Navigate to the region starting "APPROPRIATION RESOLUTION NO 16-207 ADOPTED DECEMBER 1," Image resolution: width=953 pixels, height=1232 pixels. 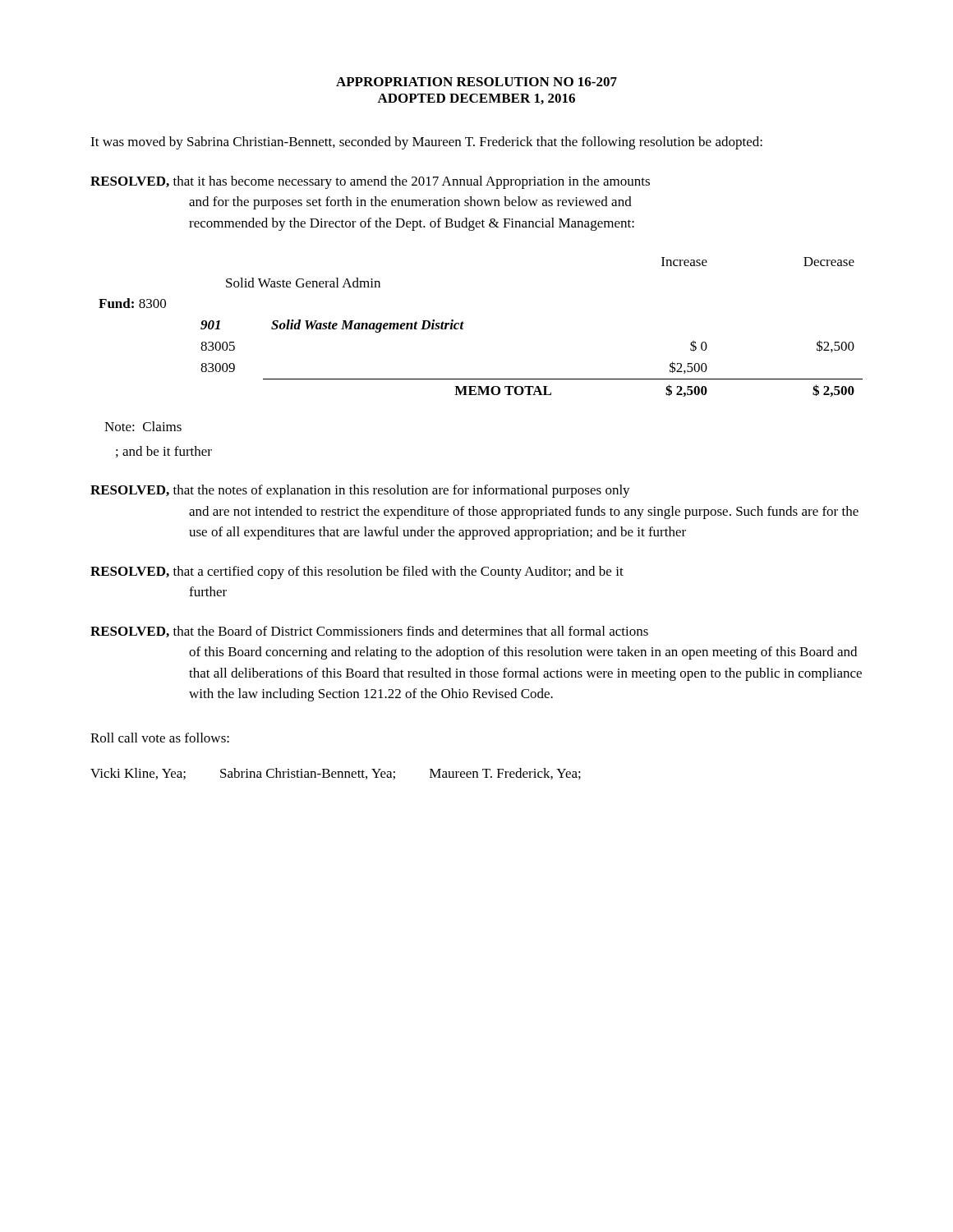pyautogui.click(x=476, y=90)
